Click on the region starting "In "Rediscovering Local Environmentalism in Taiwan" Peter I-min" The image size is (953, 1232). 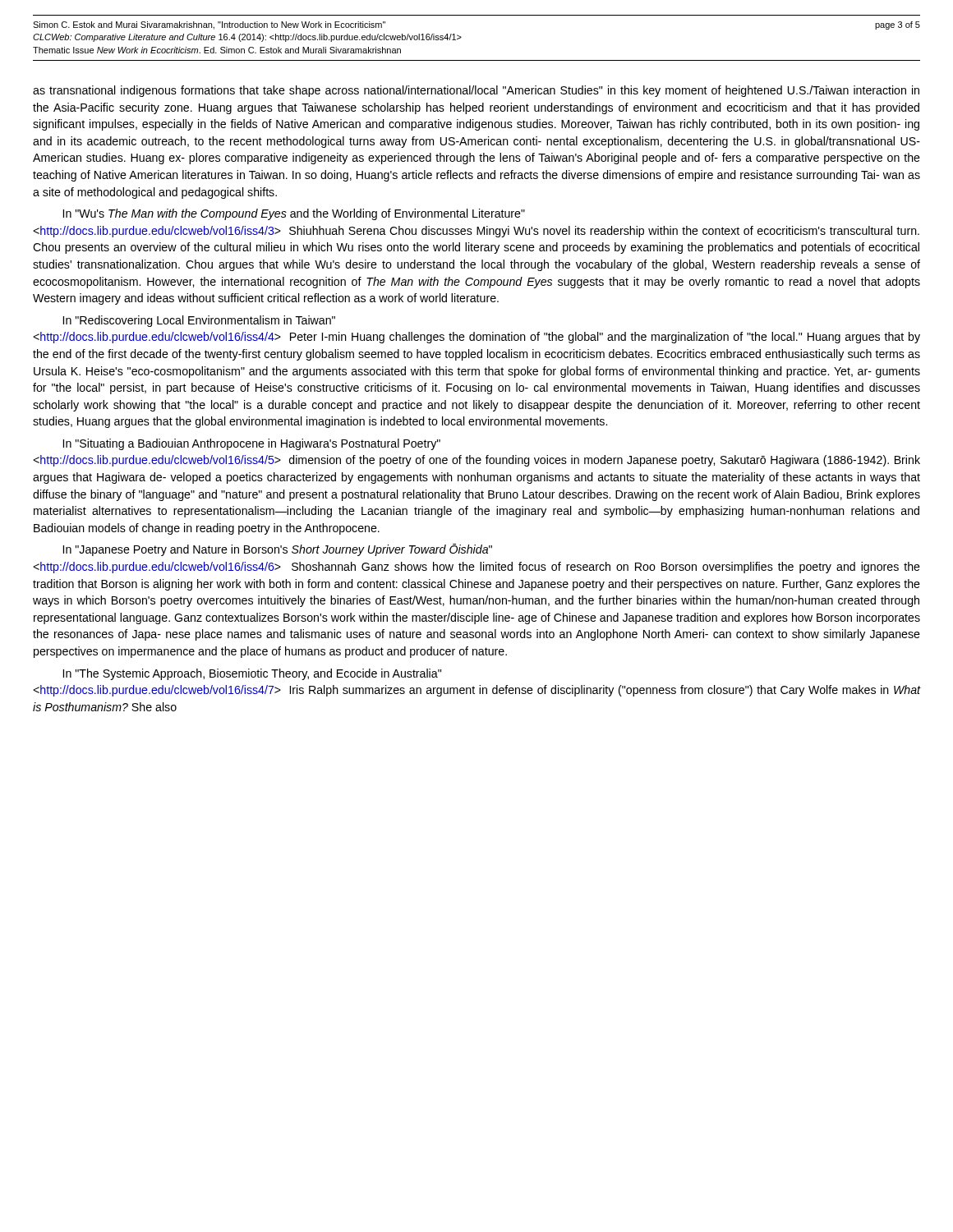476,371
